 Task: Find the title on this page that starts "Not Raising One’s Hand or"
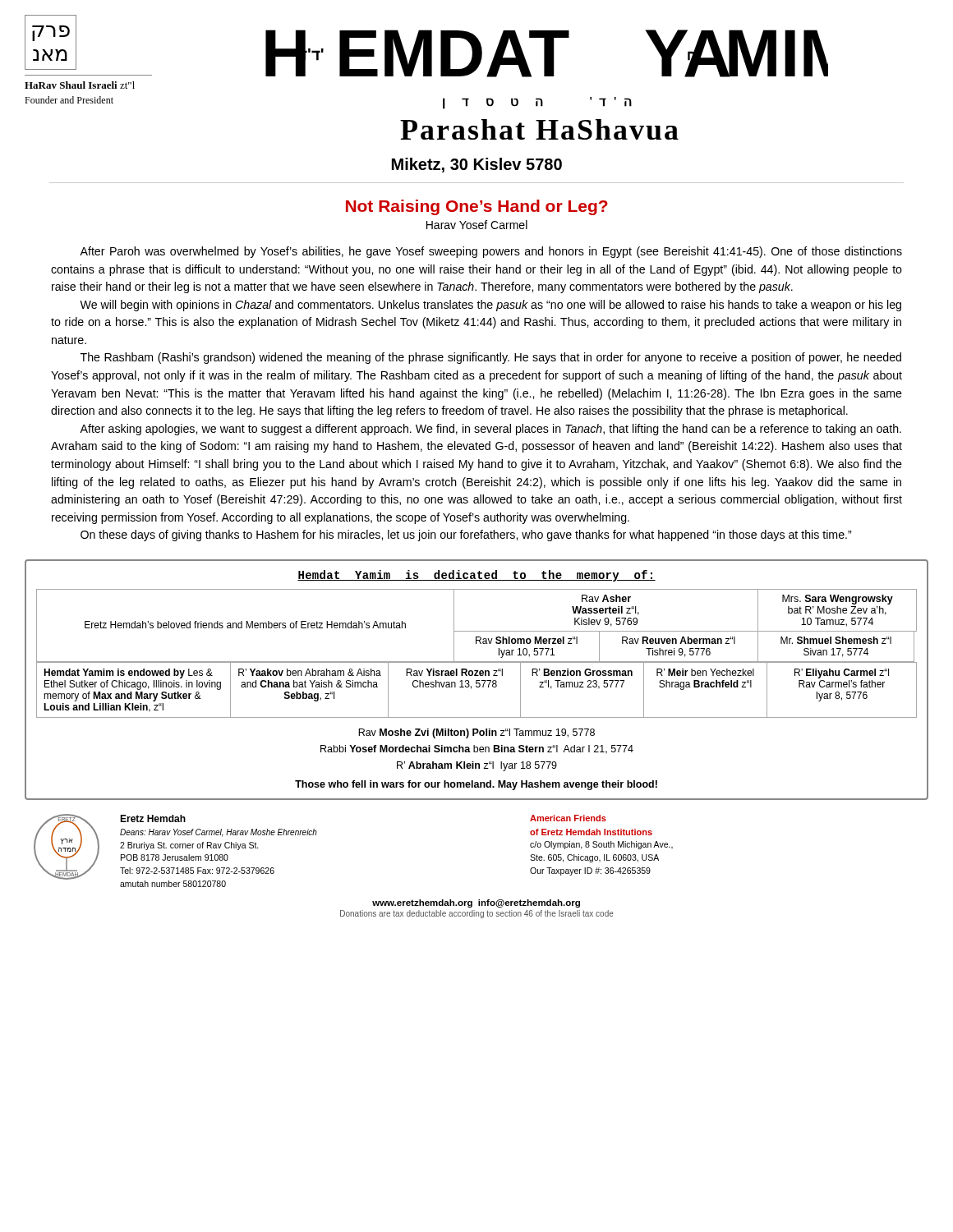point(476,206)
